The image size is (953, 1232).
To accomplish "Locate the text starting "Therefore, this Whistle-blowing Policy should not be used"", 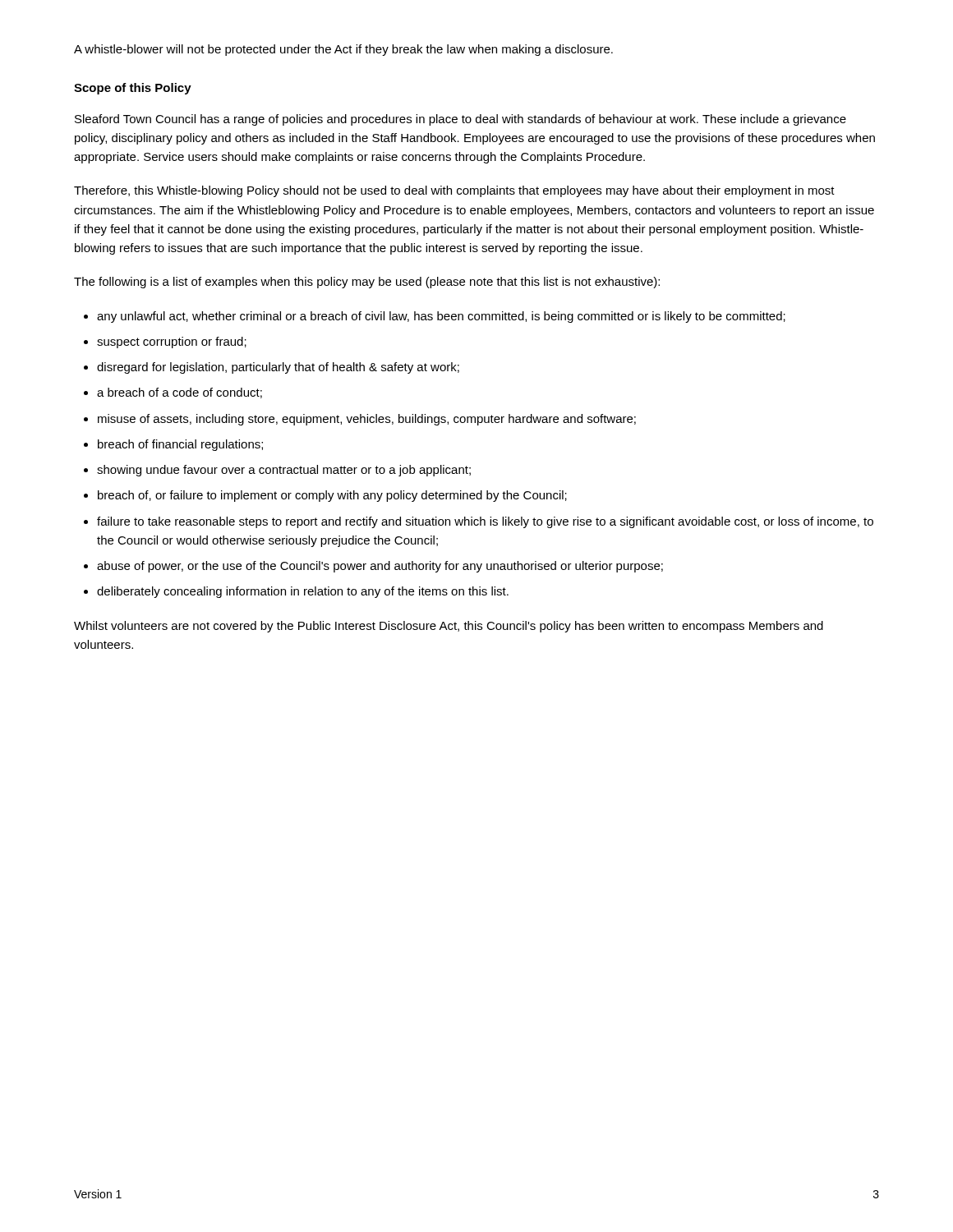I will tap(474, 219).
